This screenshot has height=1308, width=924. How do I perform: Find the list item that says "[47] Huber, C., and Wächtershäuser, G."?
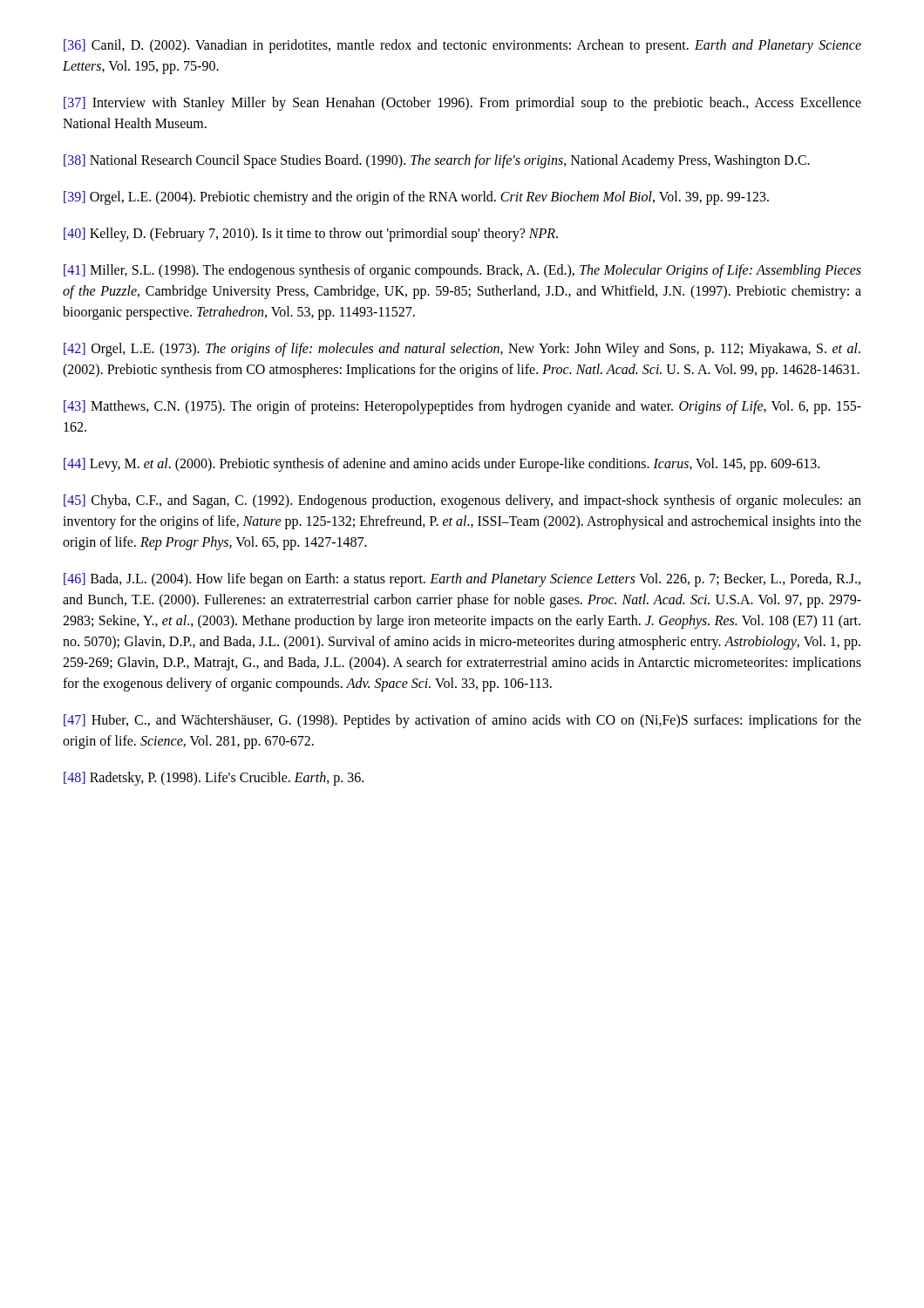pos(462,730)
